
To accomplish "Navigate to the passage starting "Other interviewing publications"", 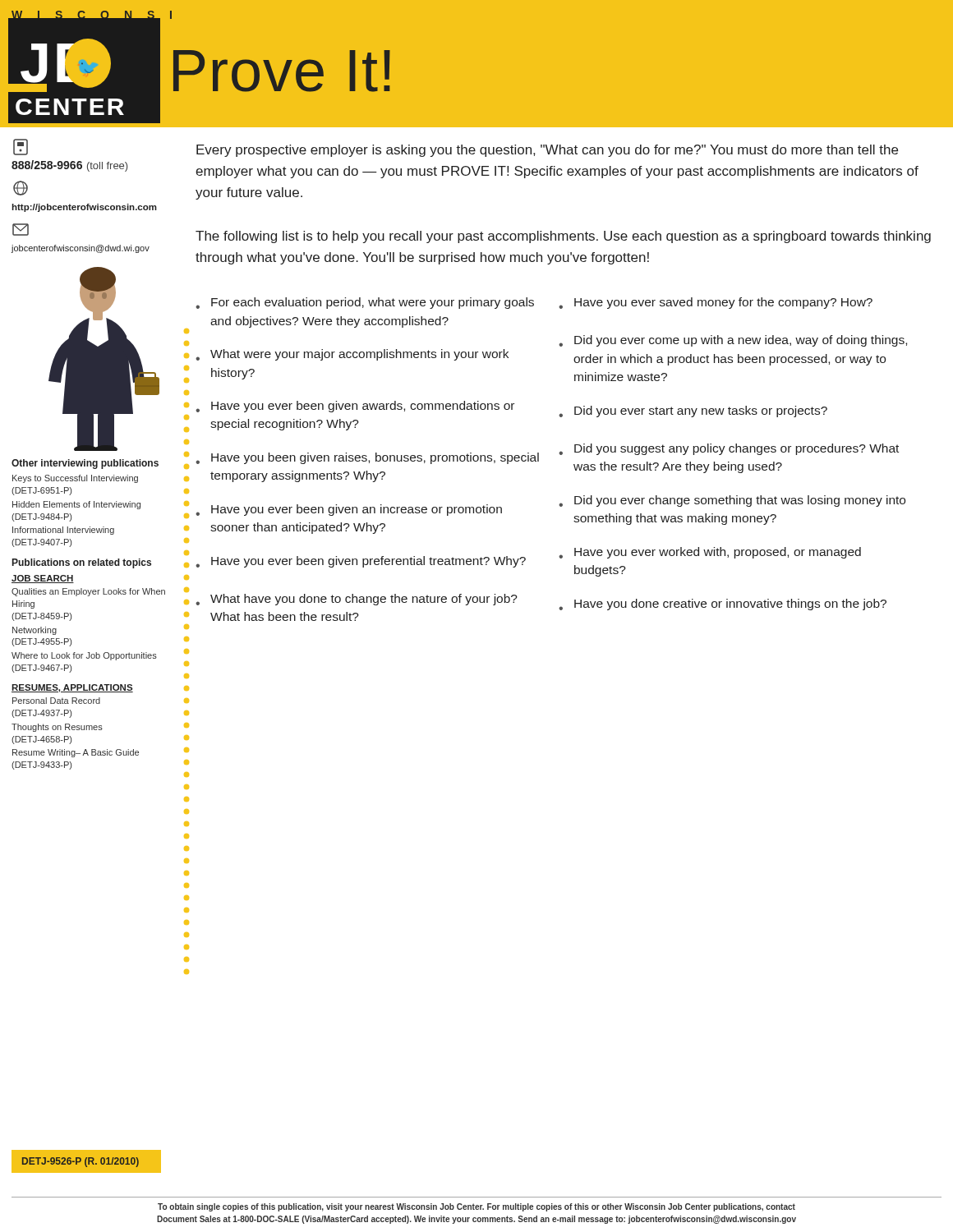I will tap(85, 463).
